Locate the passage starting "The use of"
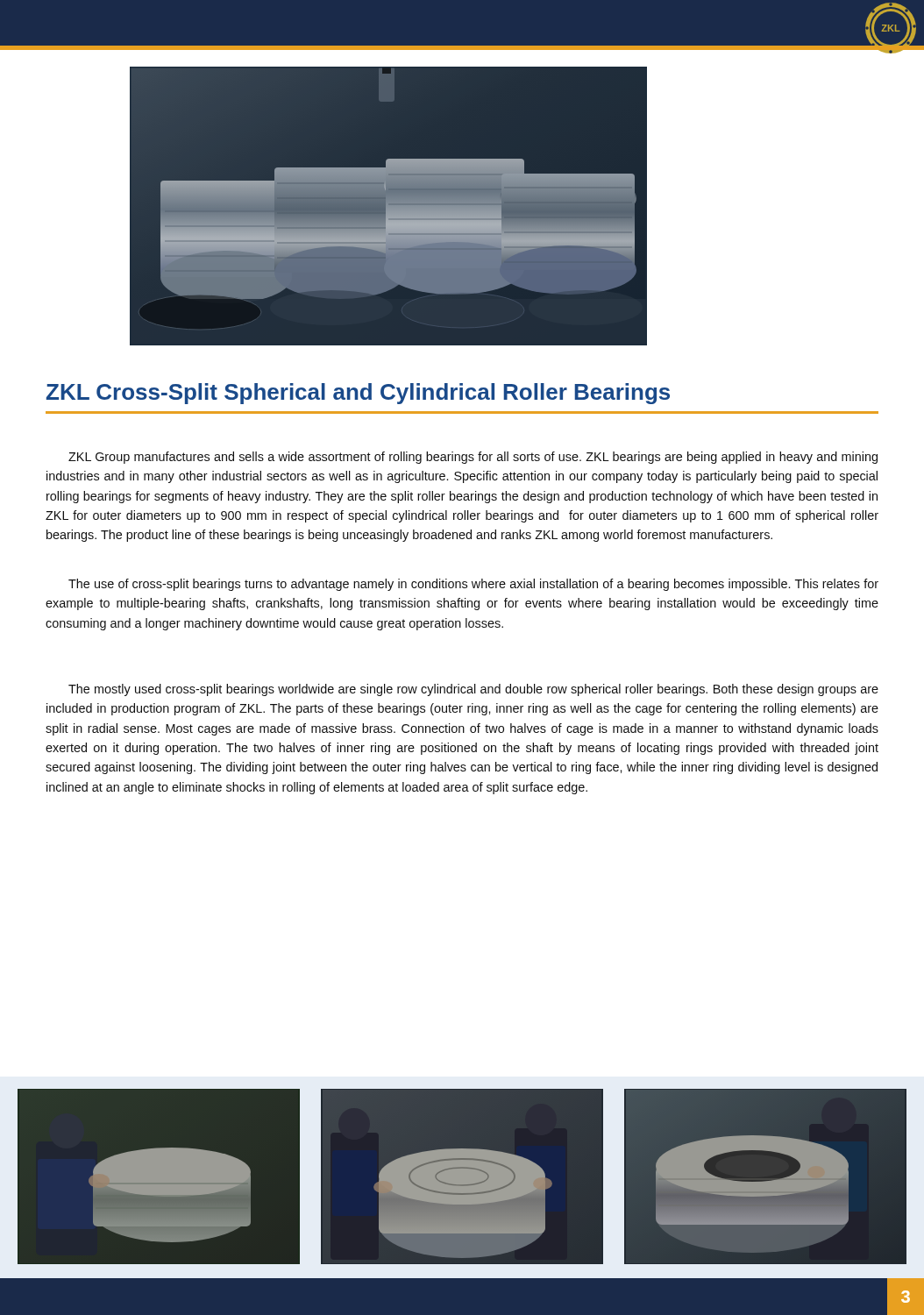The image size is (924, 1315). point(462,604)
